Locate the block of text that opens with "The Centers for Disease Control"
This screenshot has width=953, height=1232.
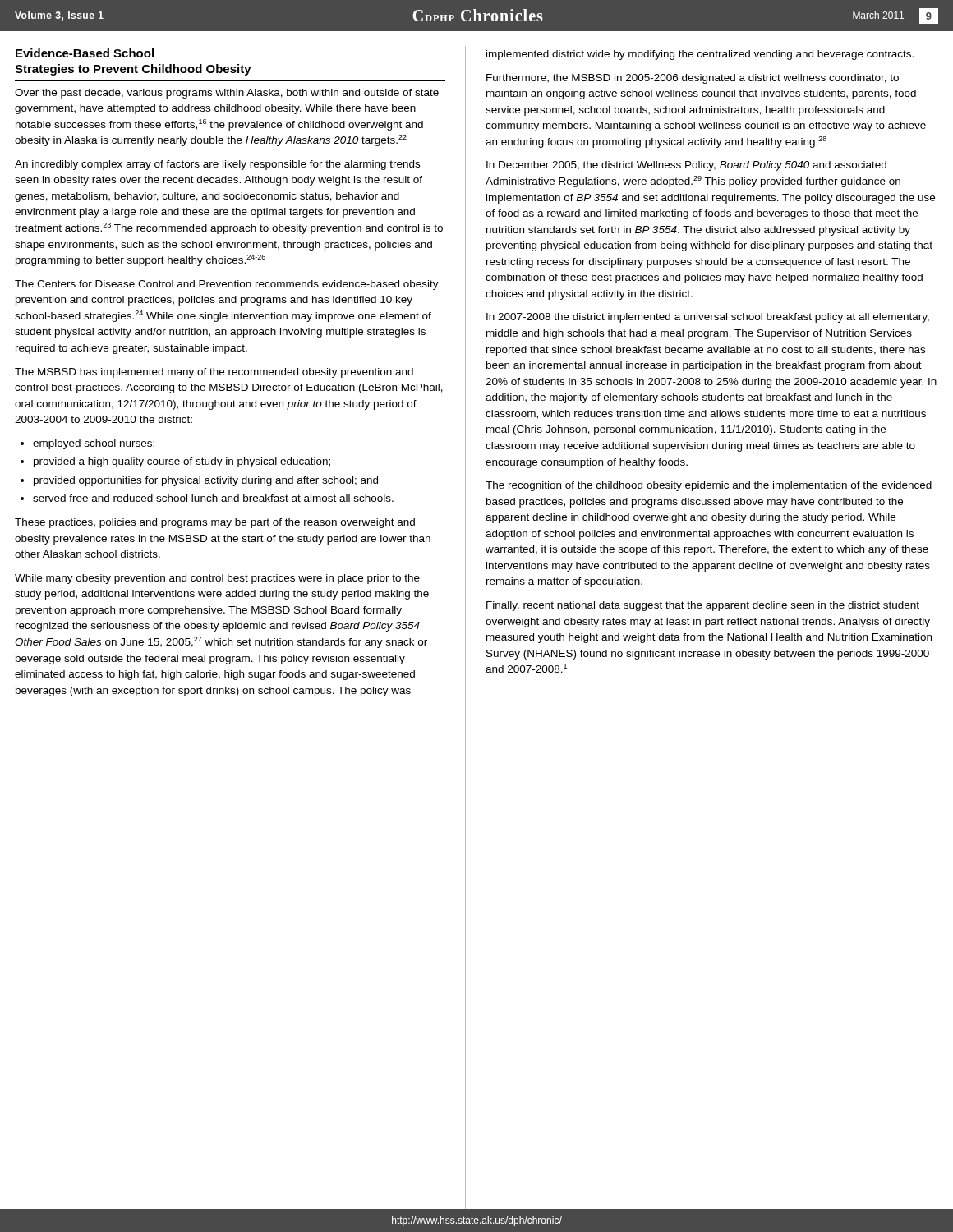click(230, 316)
